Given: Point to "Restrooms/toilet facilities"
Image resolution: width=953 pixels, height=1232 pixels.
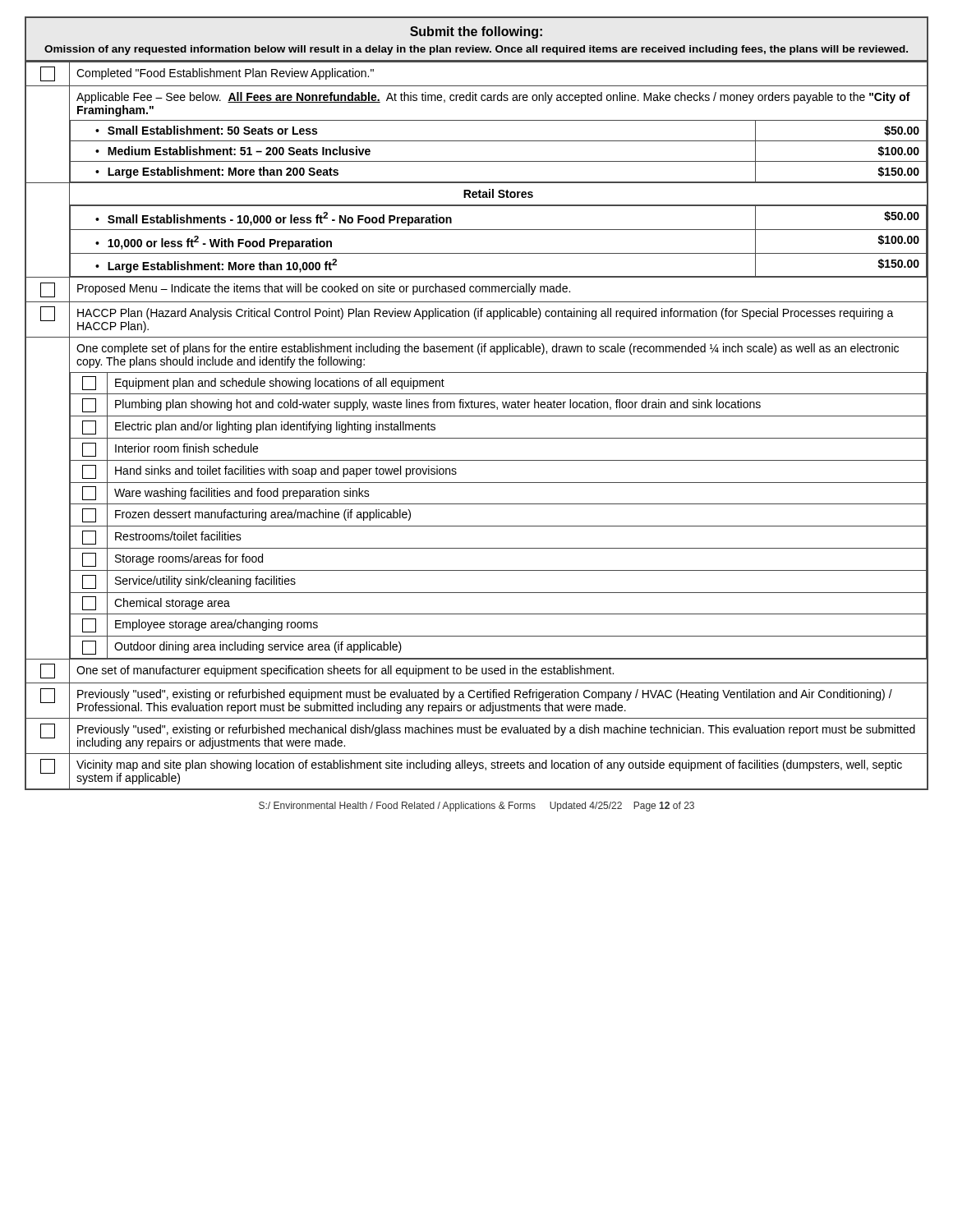Looking at the screenshot, I should click(x=178, y=536).
